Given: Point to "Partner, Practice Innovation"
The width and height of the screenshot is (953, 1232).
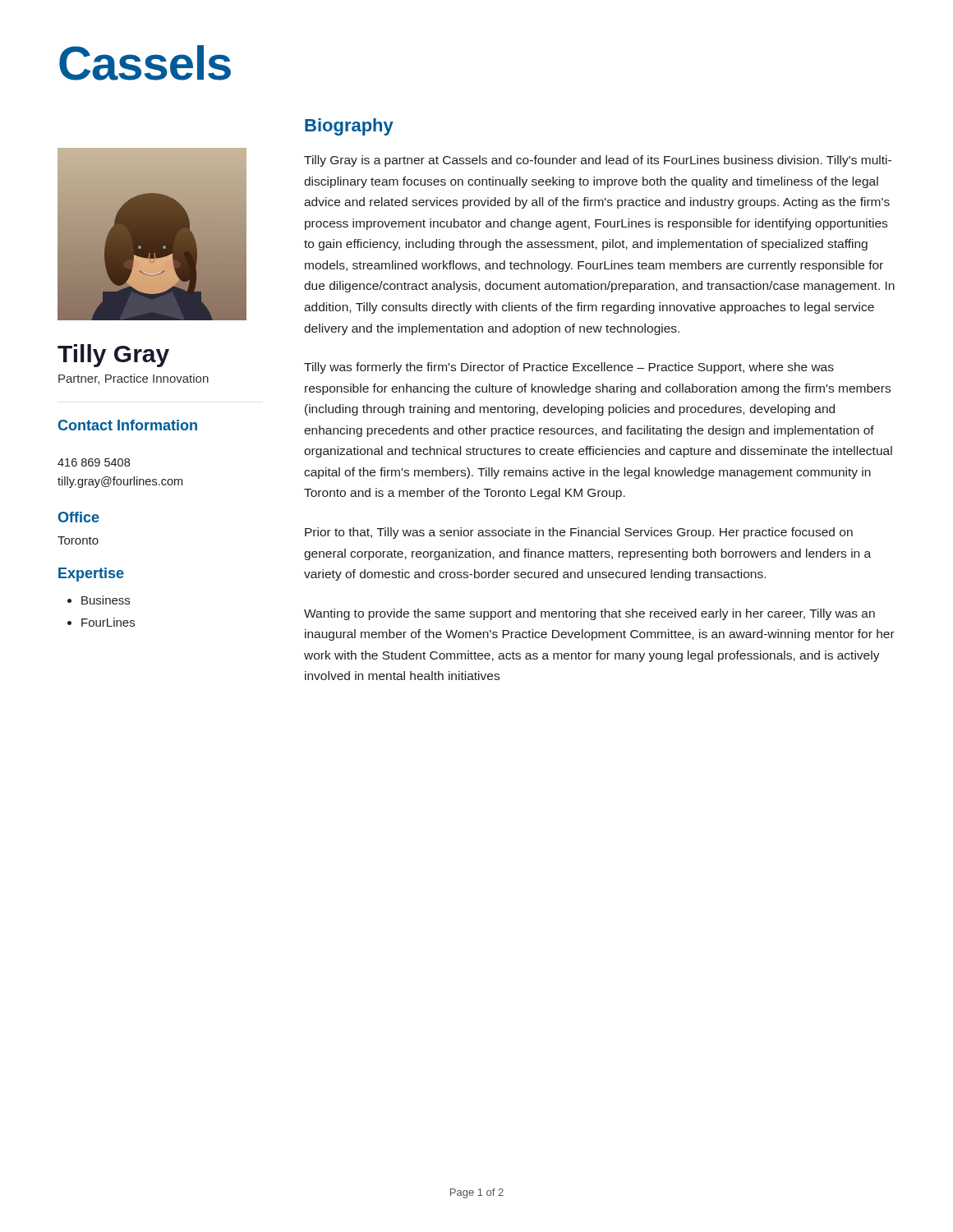Looking at the screenshot, I should [160, 378].
